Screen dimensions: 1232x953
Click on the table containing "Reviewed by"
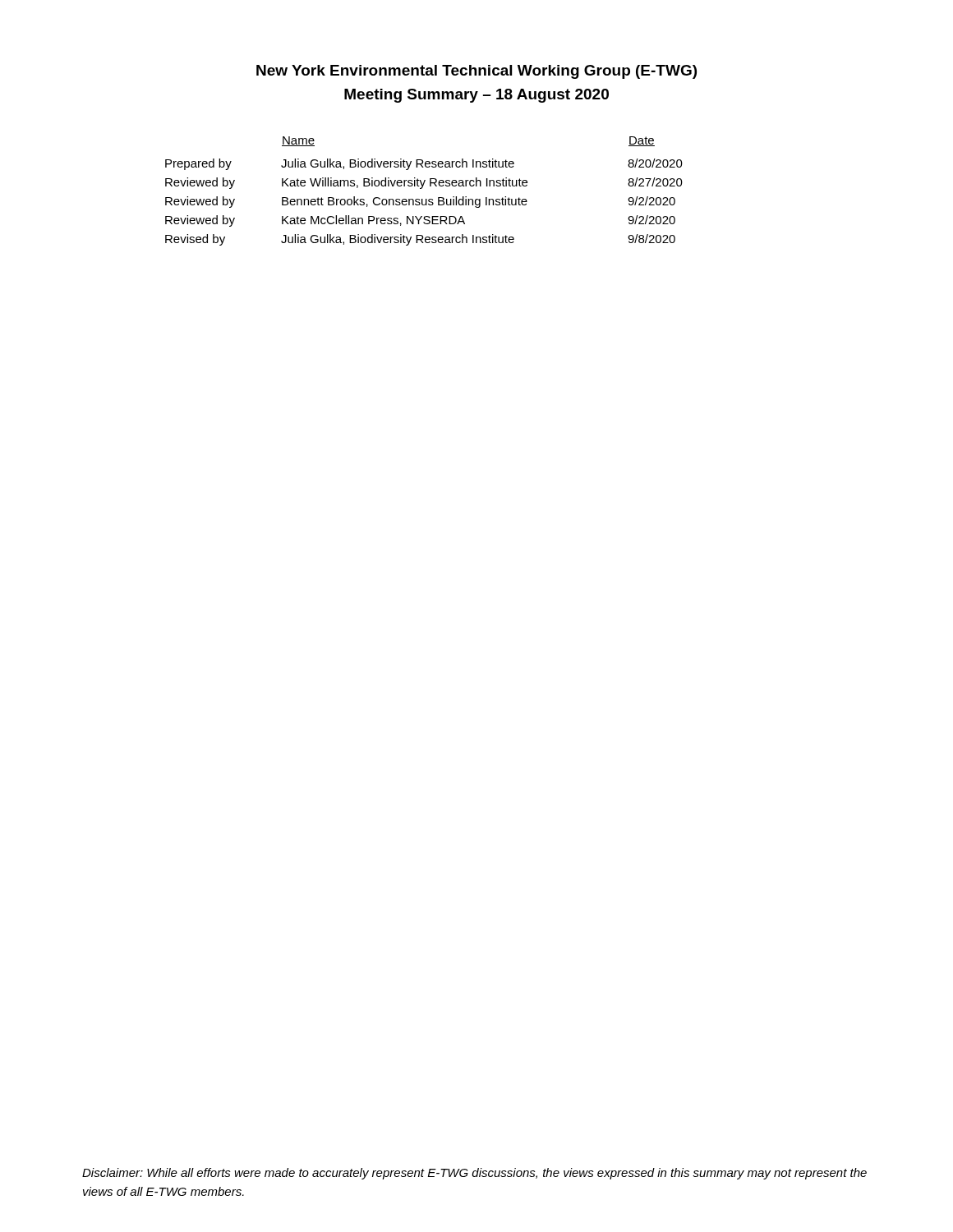[x=559, y=190]
